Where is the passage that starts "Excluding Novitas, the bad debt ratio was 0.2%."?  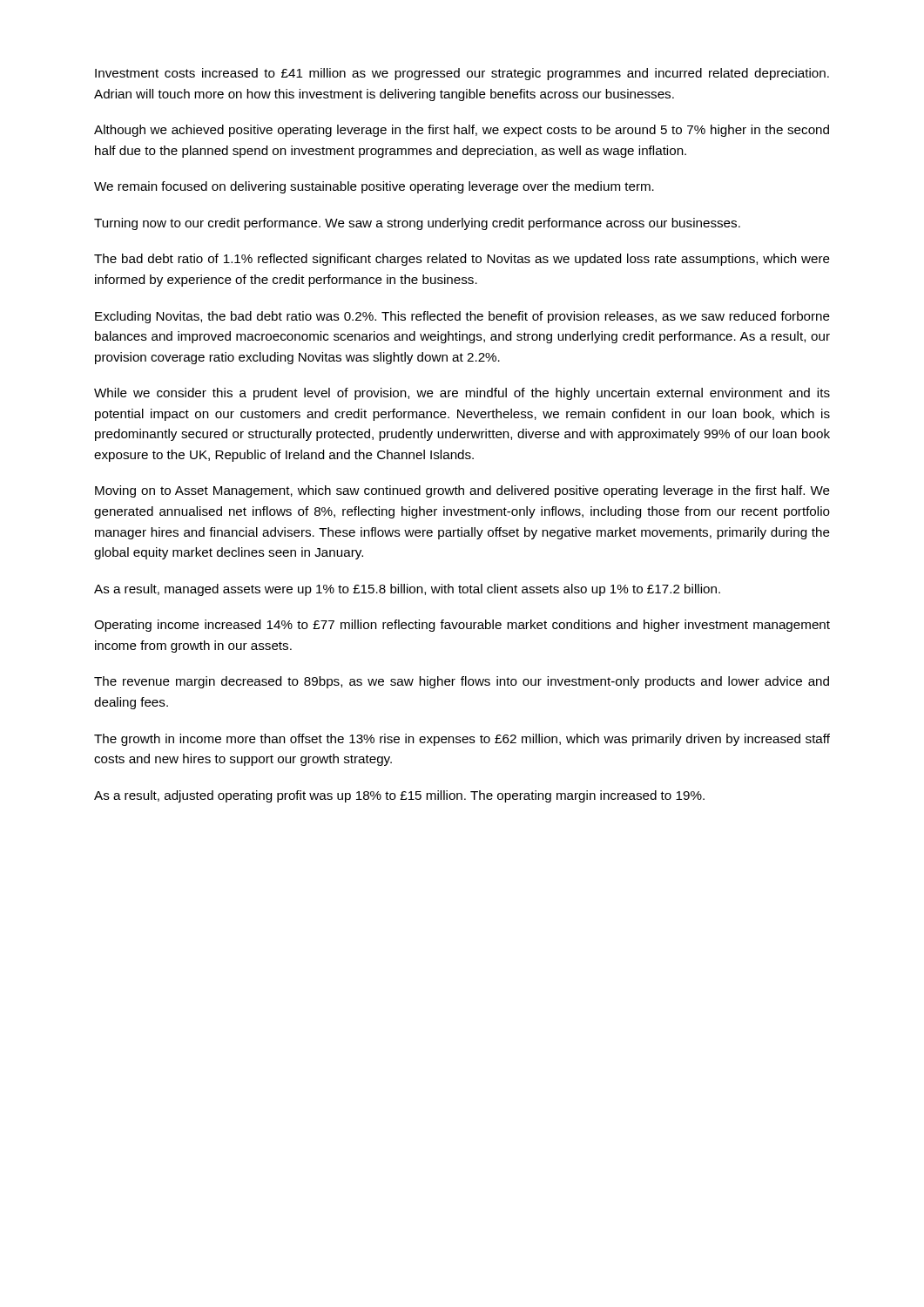pos(462,336)
